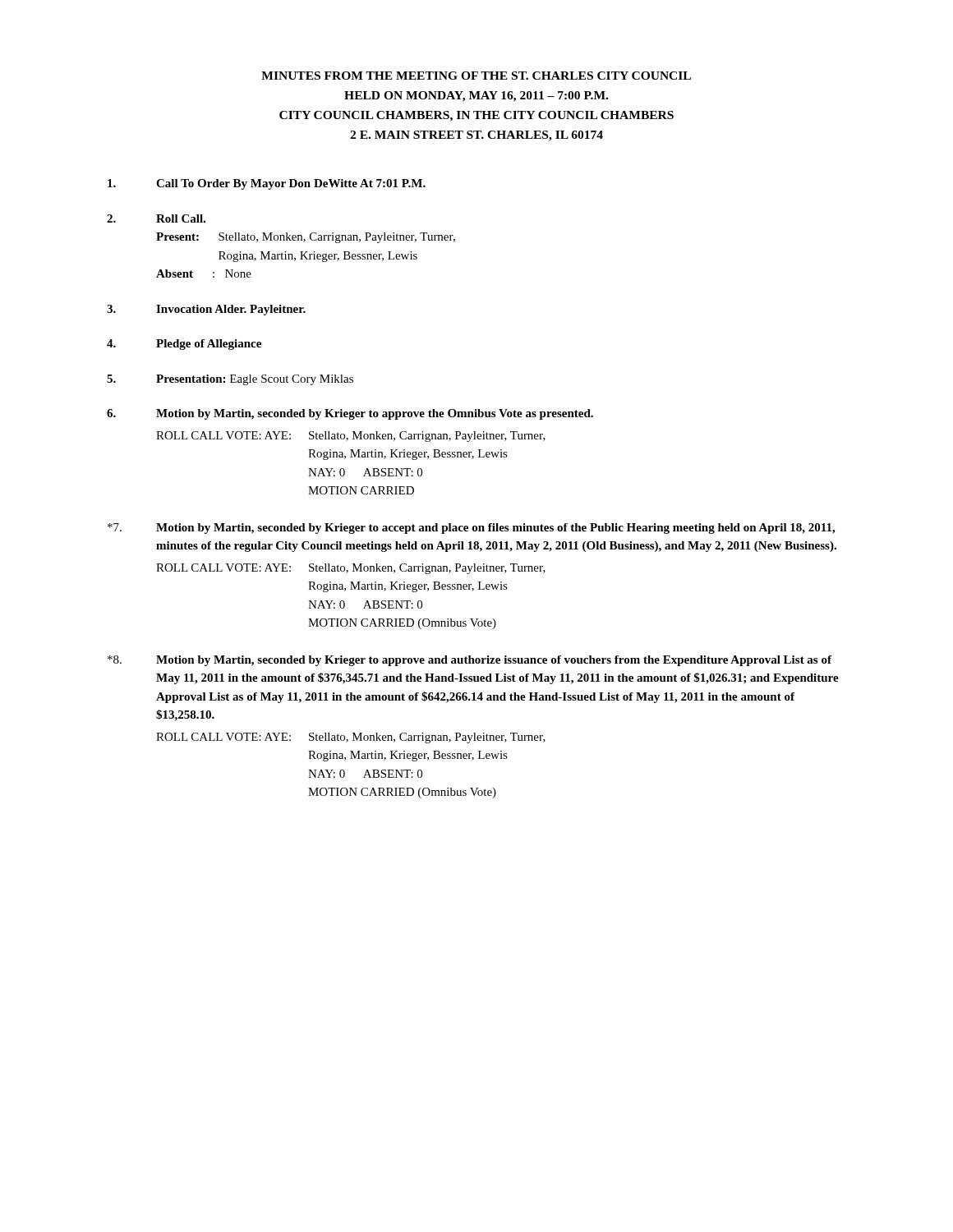Viewport: 953px width, 1232px height.
Task: Find the list item that reads "2. Roll Call. Present: Stellato,"
Action: tap(156, 218)
